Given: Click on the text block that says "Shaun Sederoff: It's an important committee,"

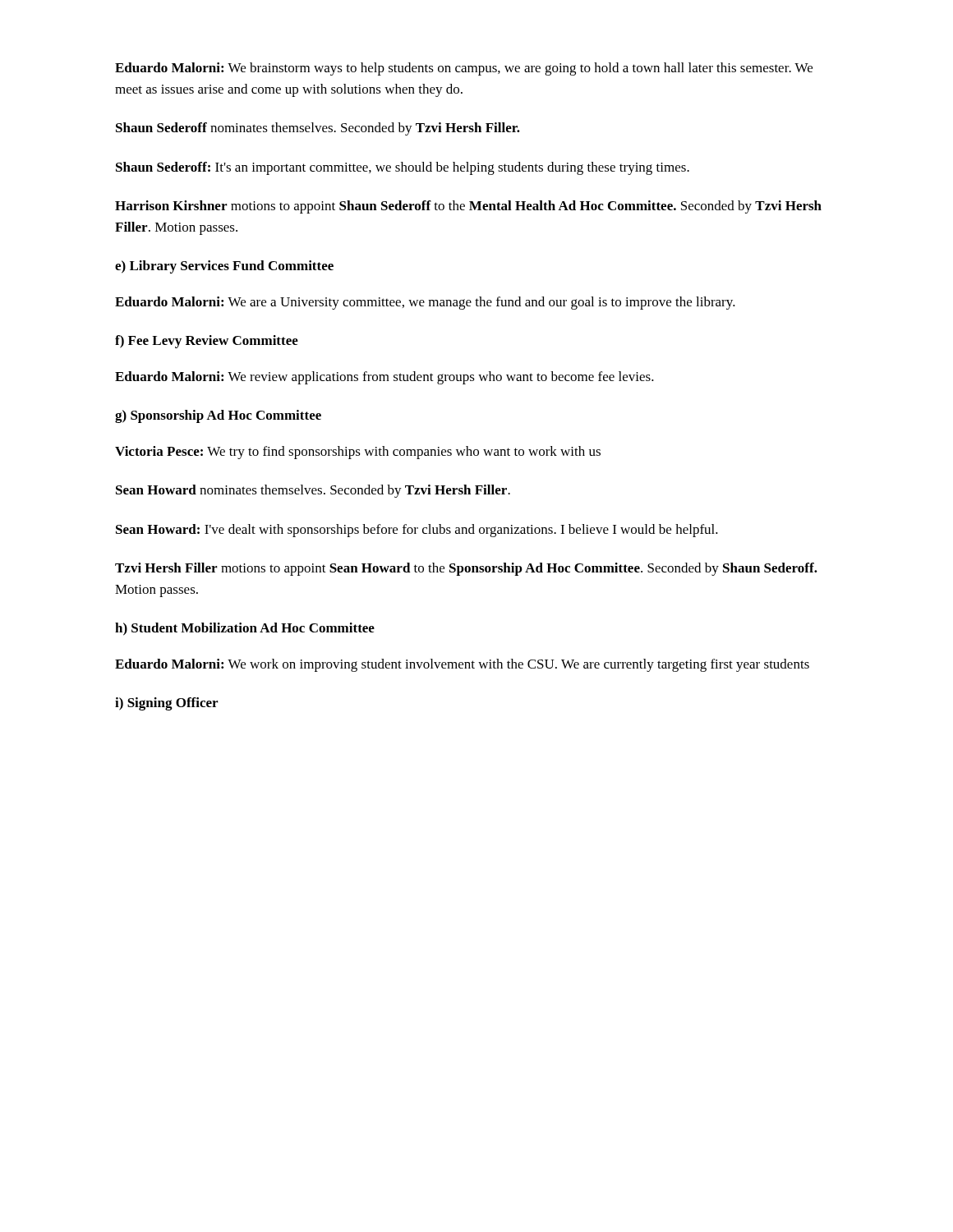Looking at the screenshot, I should [402, 167].
